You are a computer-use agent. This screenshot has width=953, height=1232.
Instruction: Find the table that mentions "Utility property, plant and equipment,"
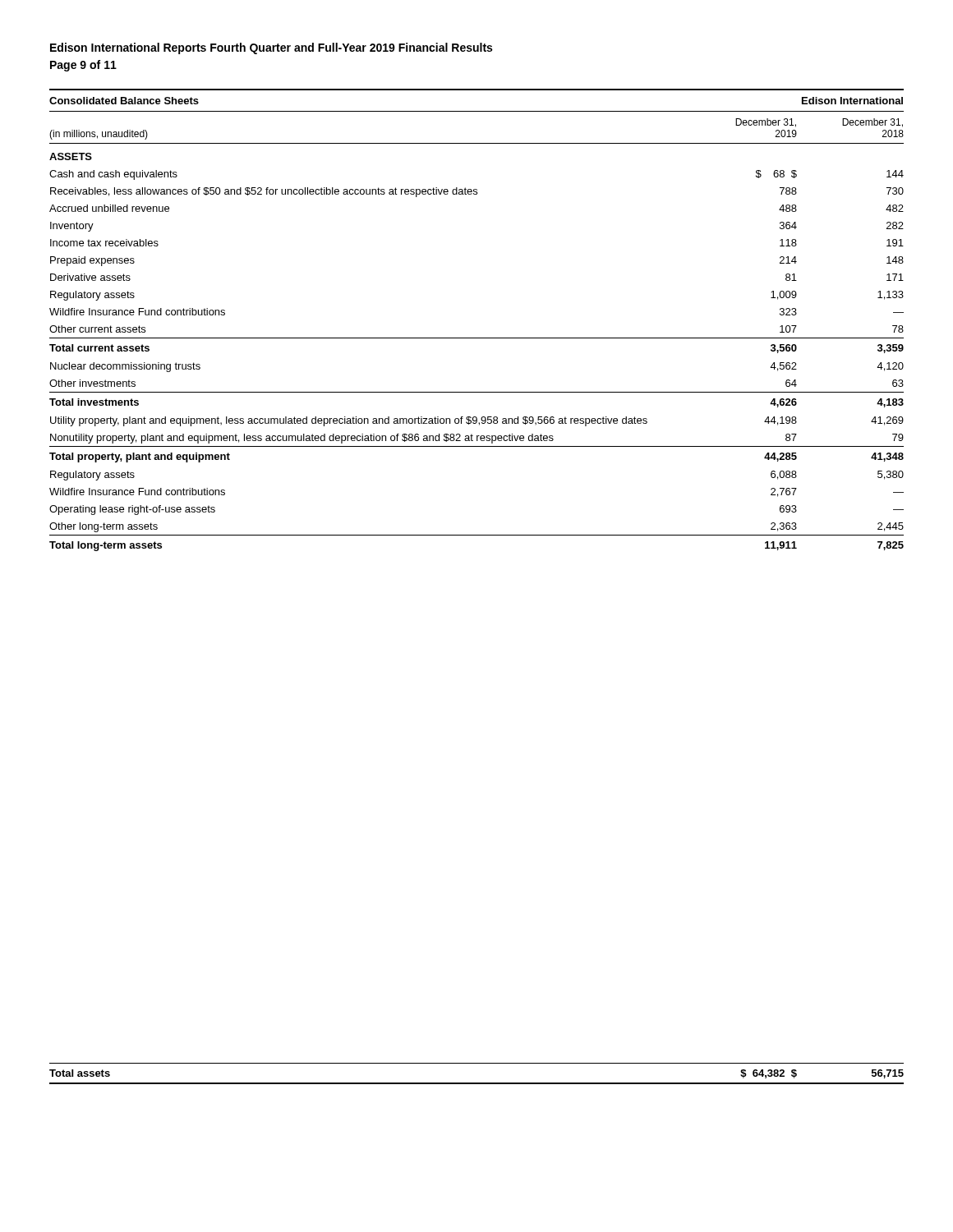pyautogui.click(x=476, y=321)
